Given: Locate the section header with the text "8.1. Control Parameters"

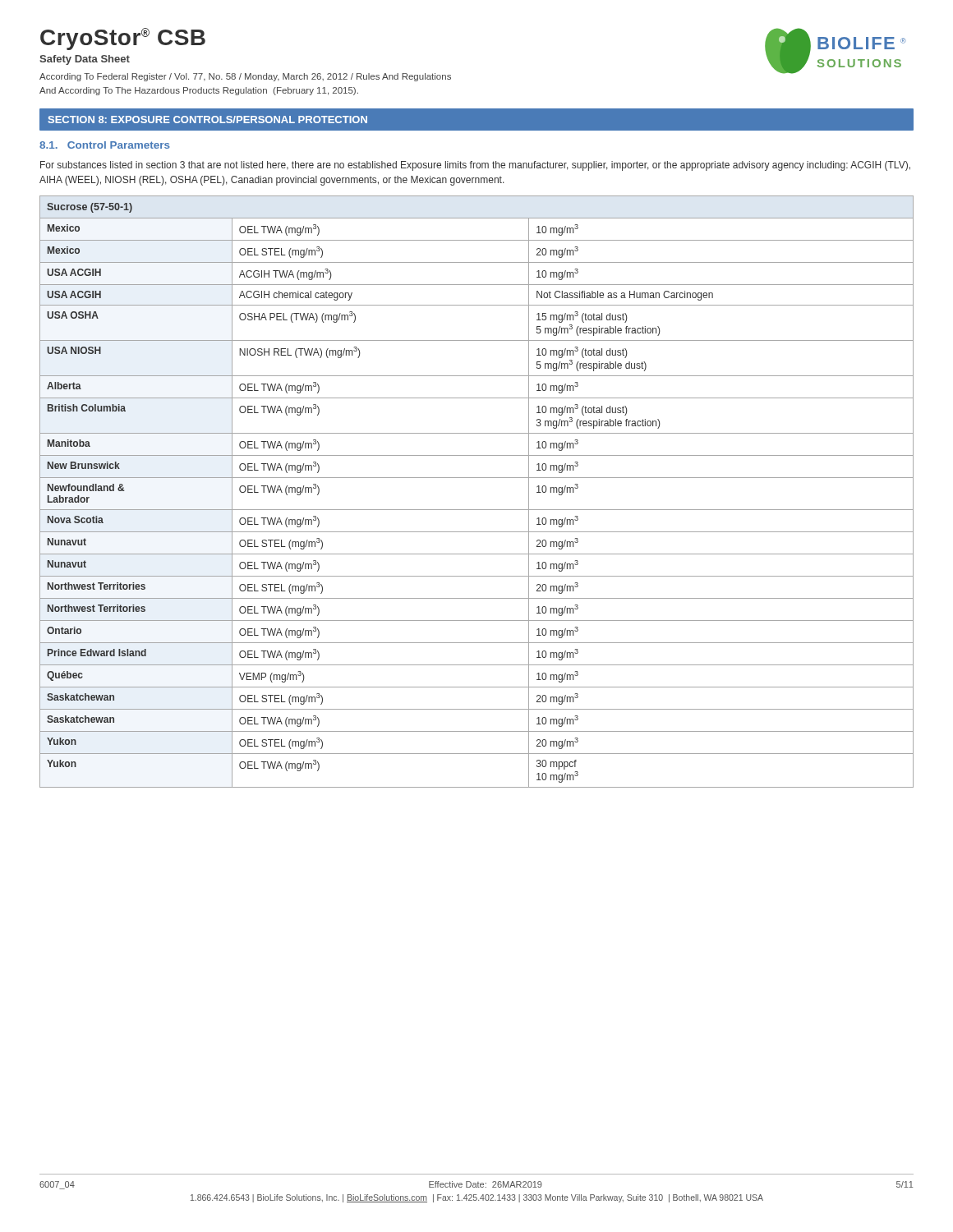Looking at the screenshot, I should 105,145.
